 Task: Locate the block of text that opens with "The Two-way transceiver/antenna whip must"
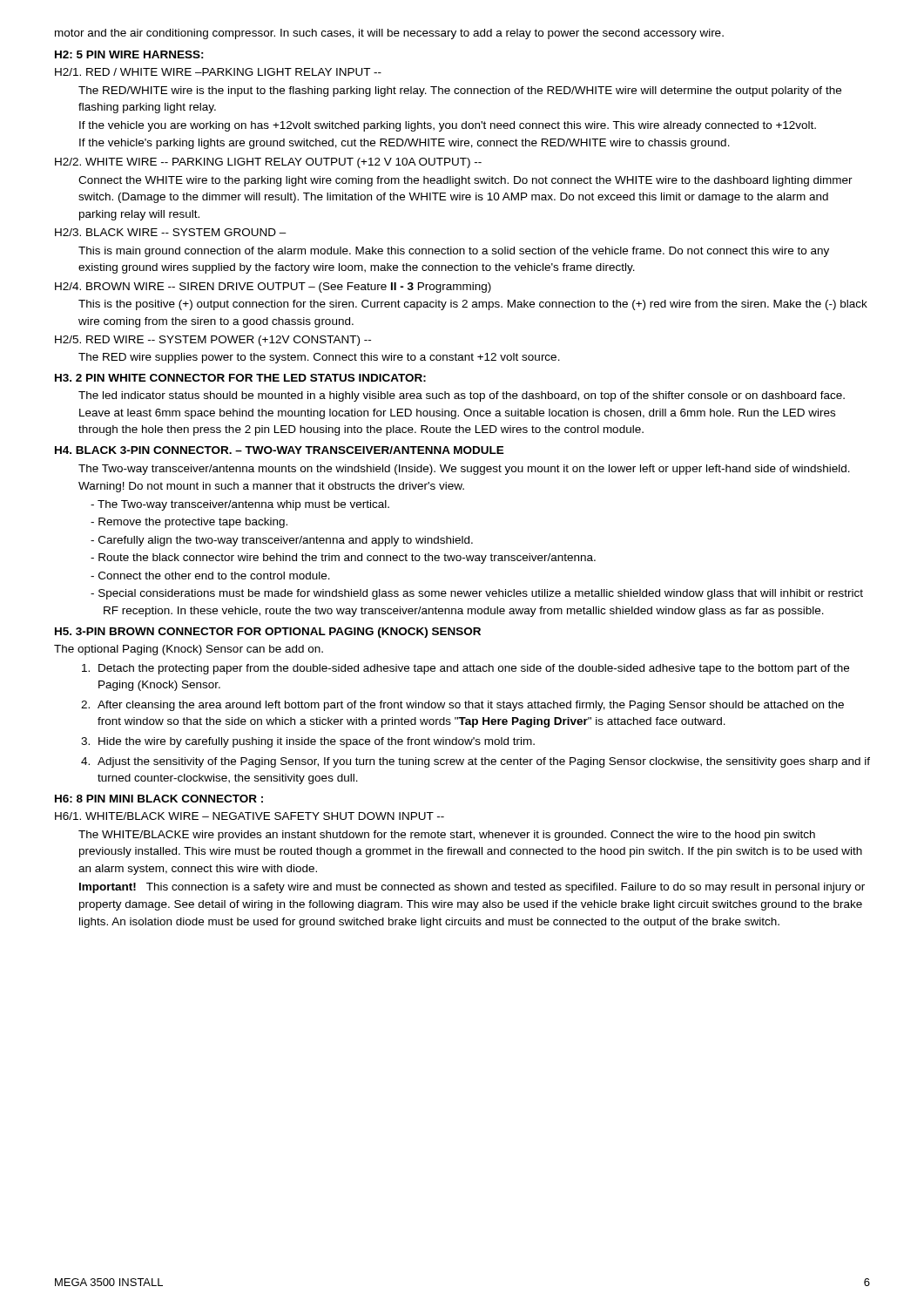click(x=240, y=504)
